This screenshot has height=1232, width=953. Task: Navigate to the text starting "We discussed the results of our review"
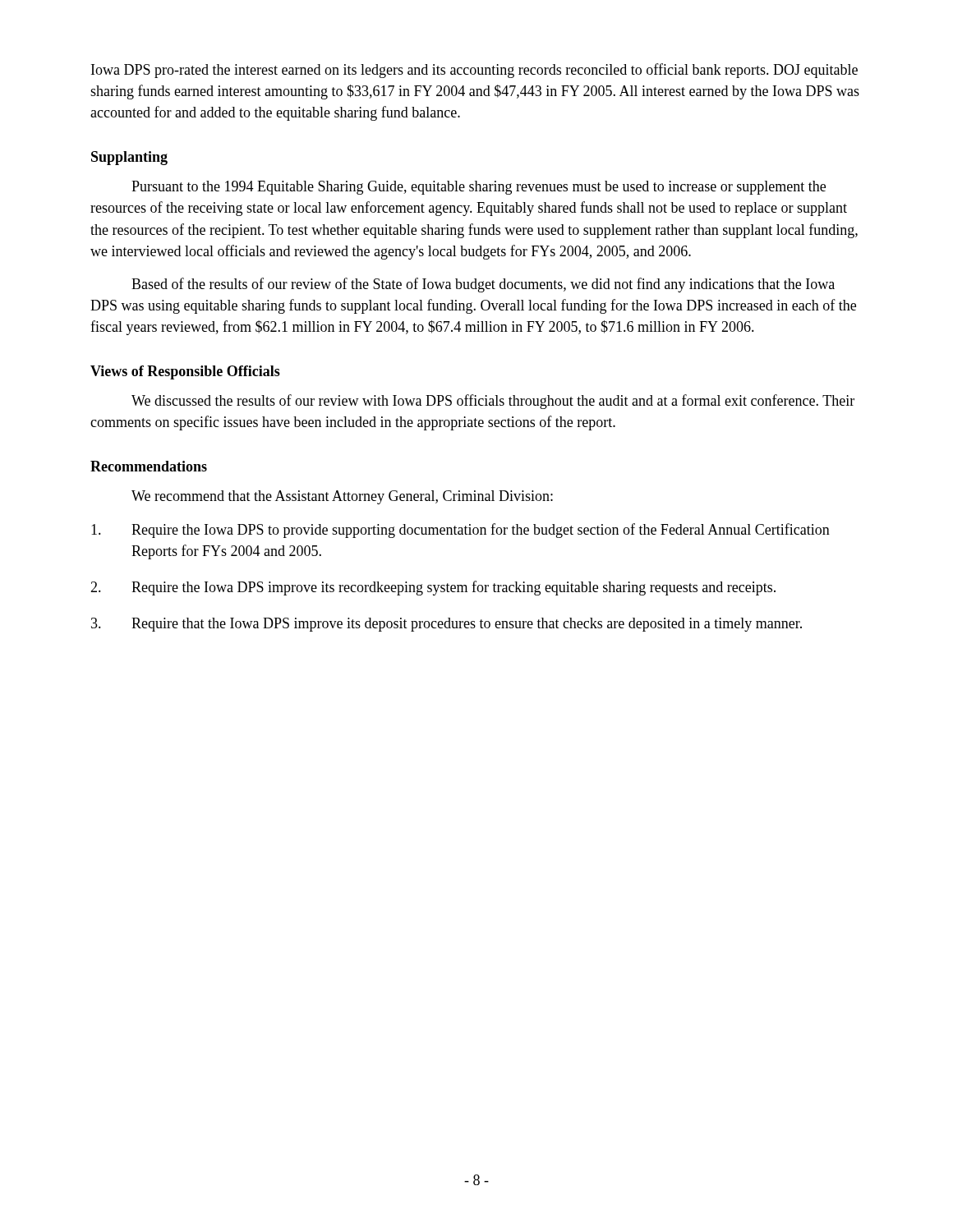click(472, 412)
